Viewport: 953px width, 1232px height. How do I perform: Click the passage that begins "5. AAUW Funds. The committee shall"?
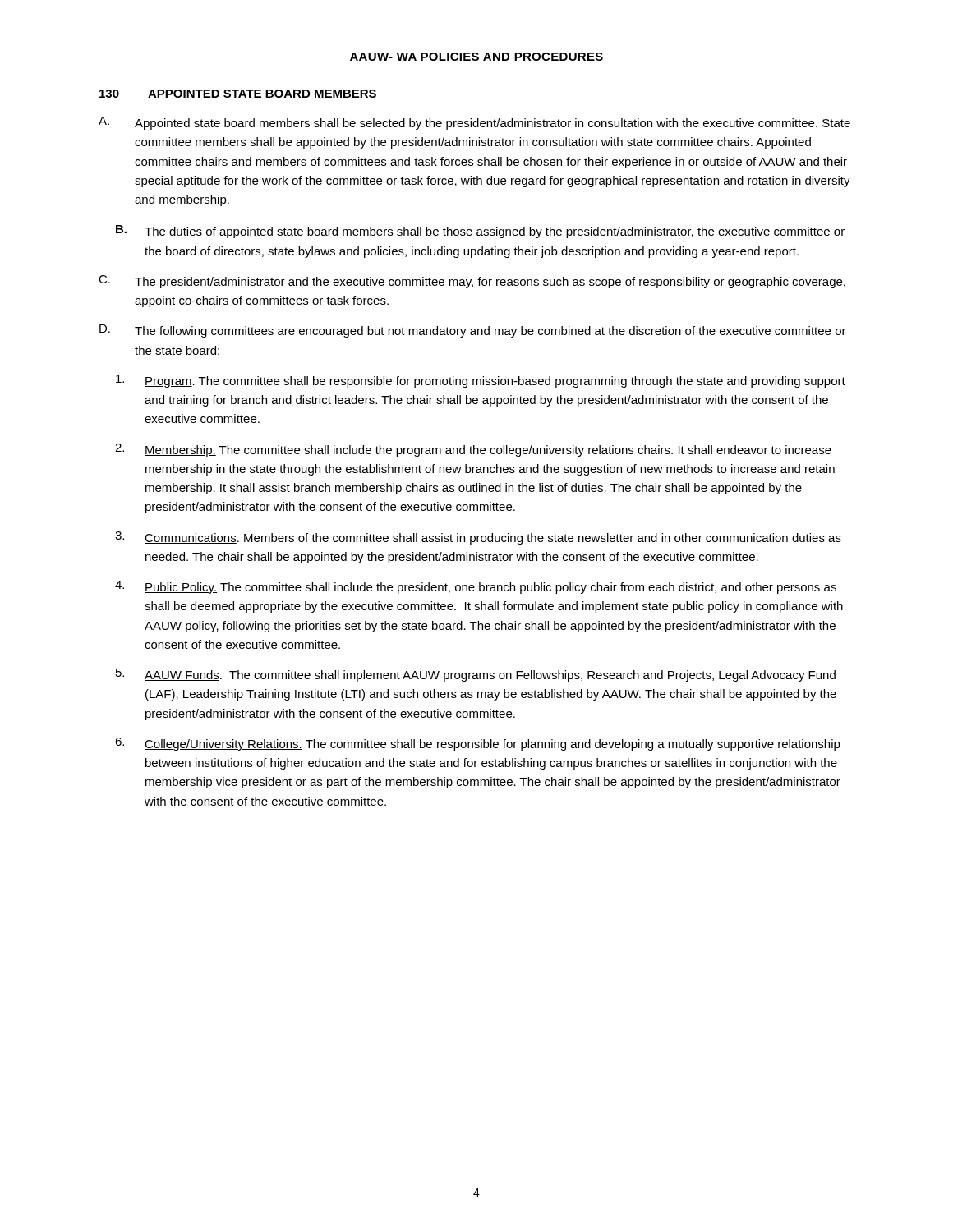[485, 694]
